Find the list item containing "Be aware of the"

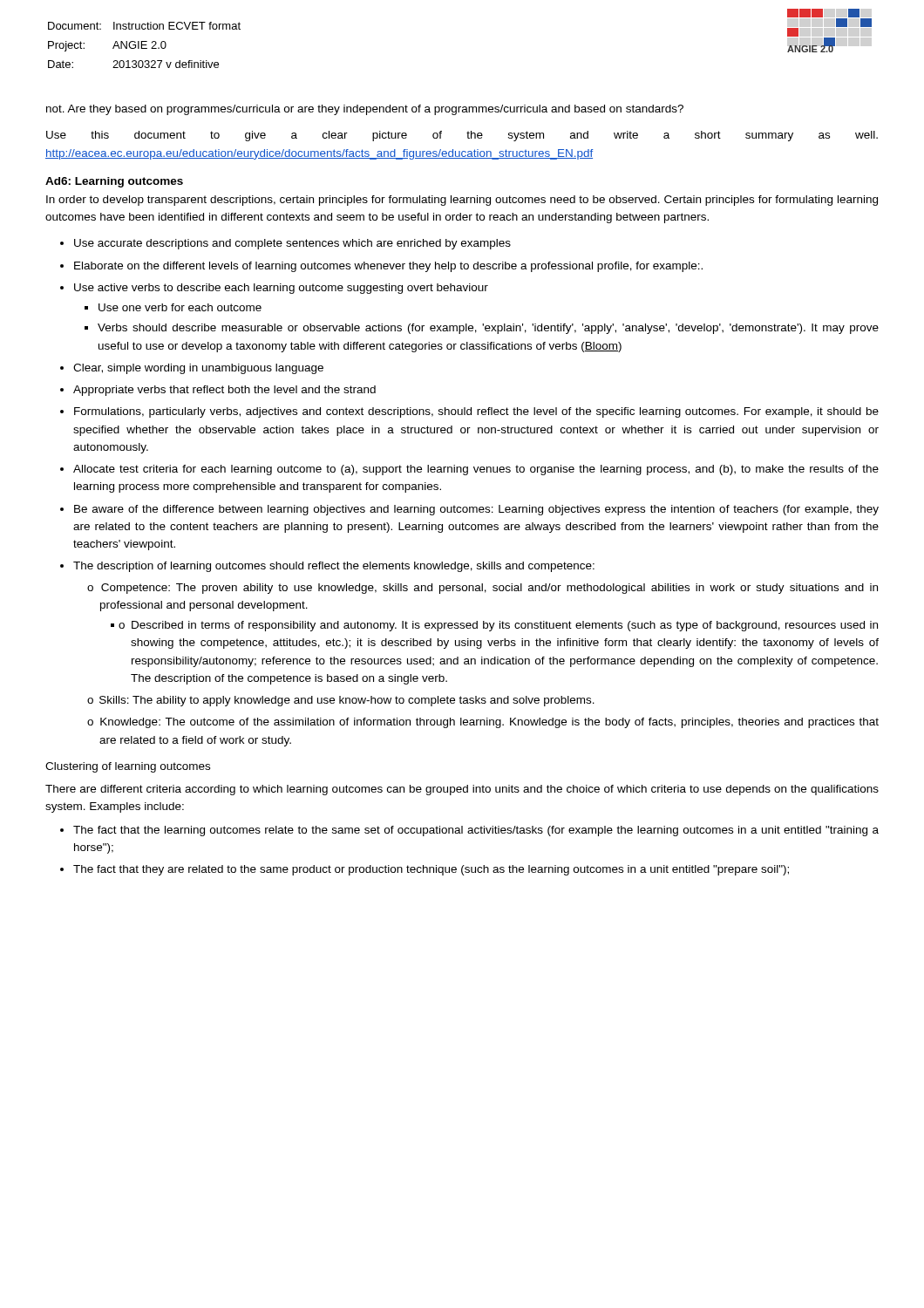476,526
